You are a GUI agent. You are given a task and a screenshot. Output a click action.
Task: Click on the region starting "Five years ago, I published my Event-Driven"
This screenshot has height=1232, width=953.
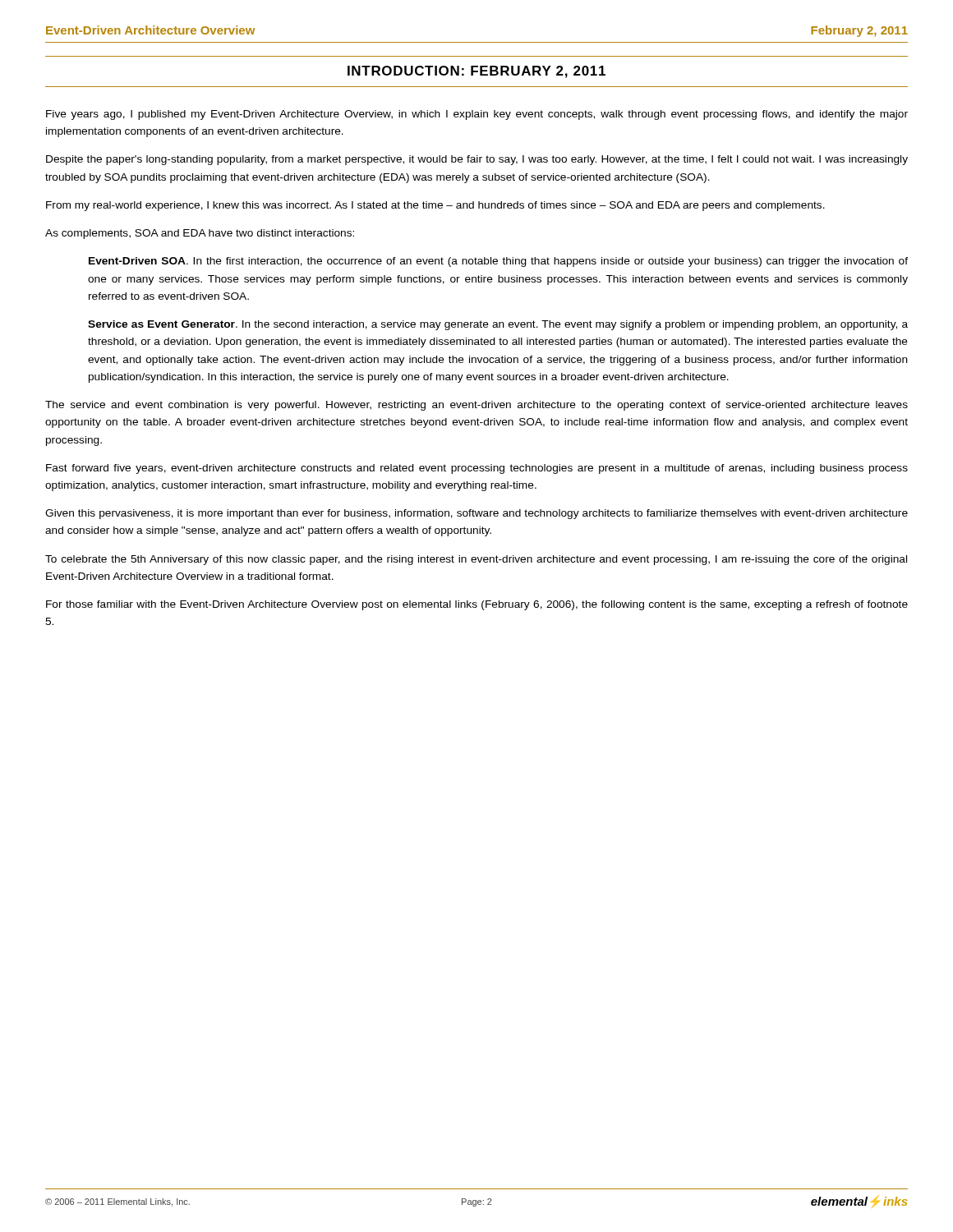pyautogui.click(x=476, y=123)
